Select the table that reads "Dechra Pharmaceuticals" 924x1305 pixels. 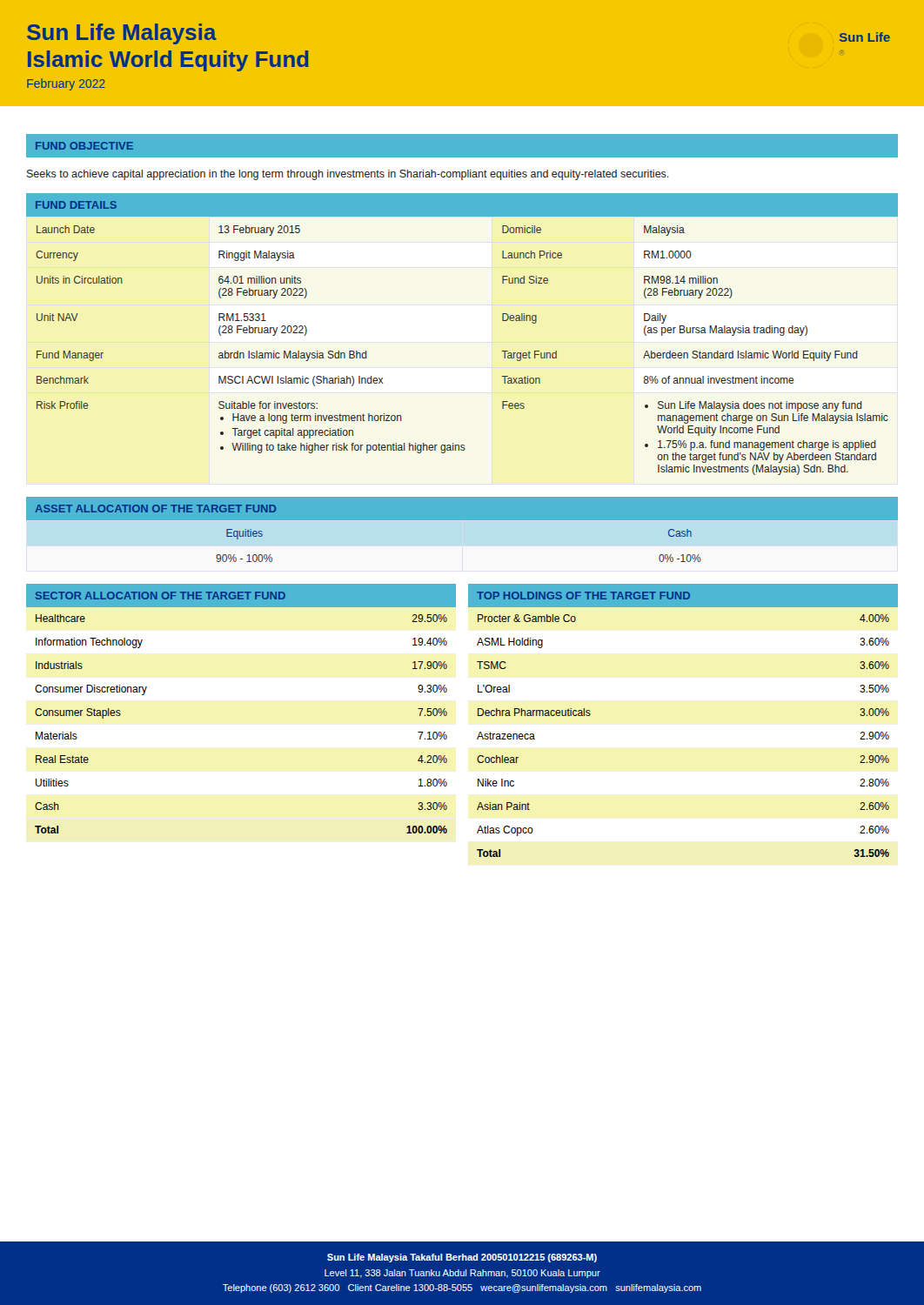pos(683,737)
